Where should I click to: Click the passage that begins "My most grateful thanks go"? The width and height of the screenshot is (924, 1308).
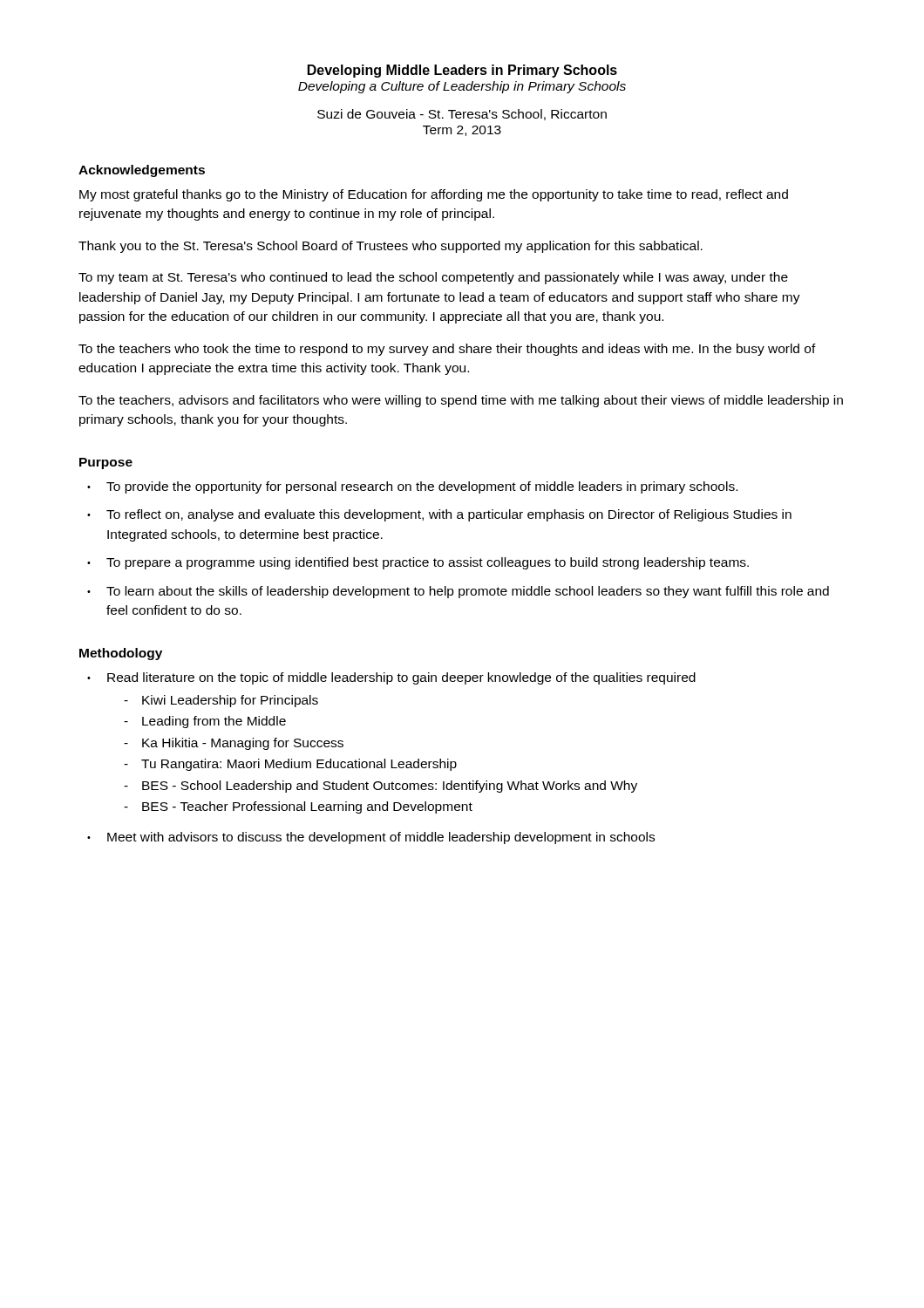(434, 204)
